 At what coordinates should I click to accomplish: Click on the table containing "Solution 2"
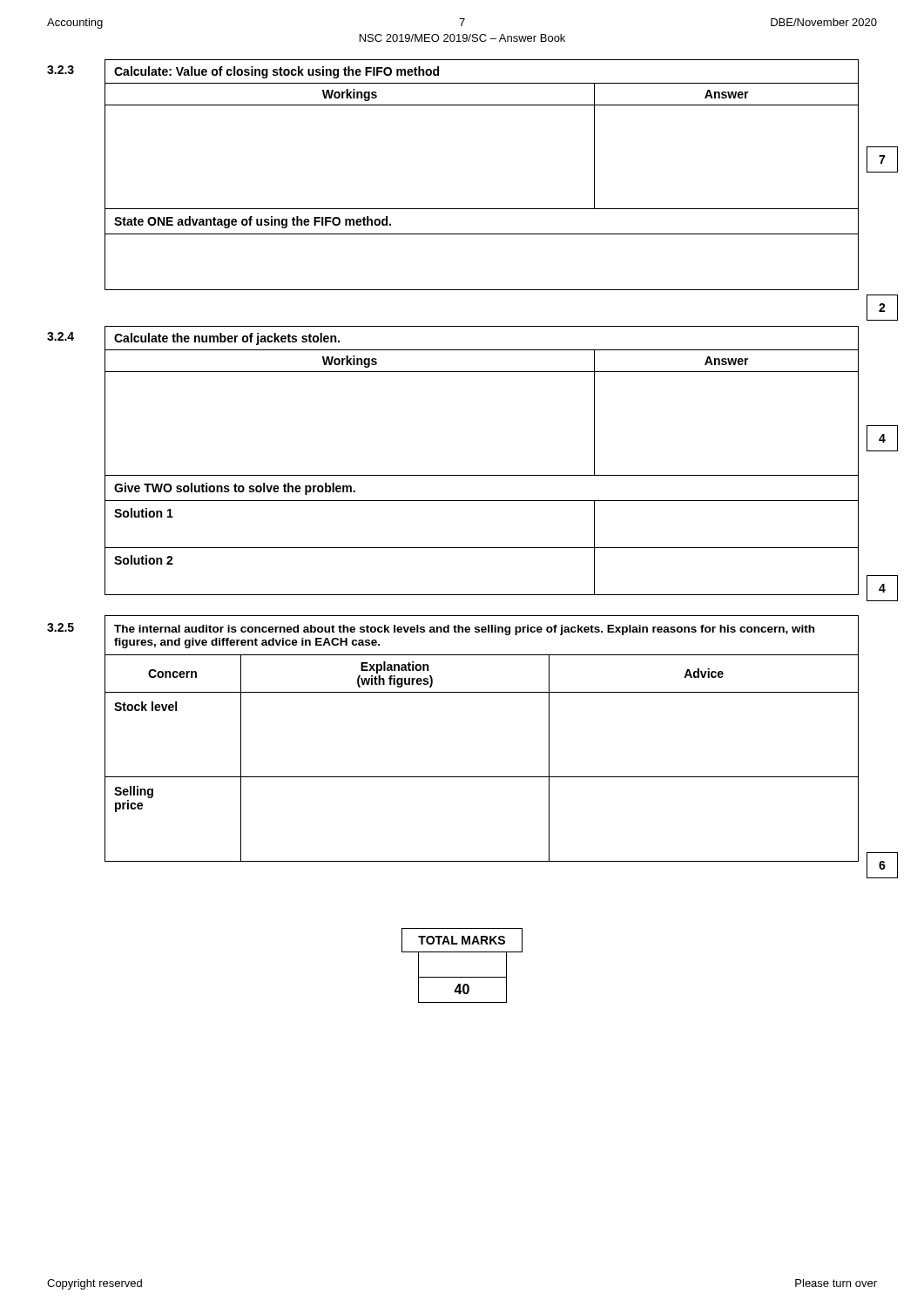pos(482,460)
